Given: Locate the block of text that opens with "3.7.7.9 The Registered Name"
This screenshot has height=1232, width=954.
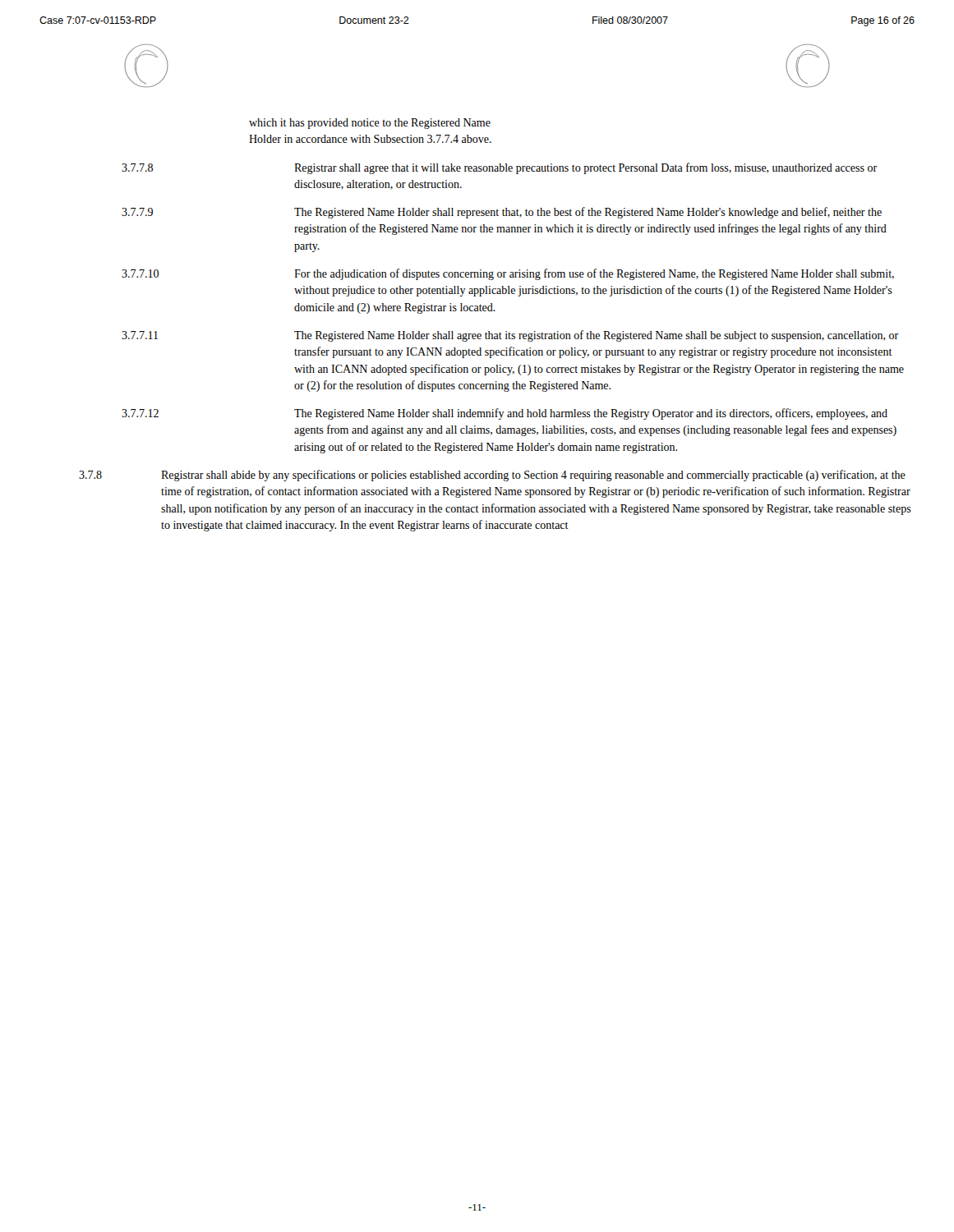Looking at the screenshot, I should [x=477, y=230].
